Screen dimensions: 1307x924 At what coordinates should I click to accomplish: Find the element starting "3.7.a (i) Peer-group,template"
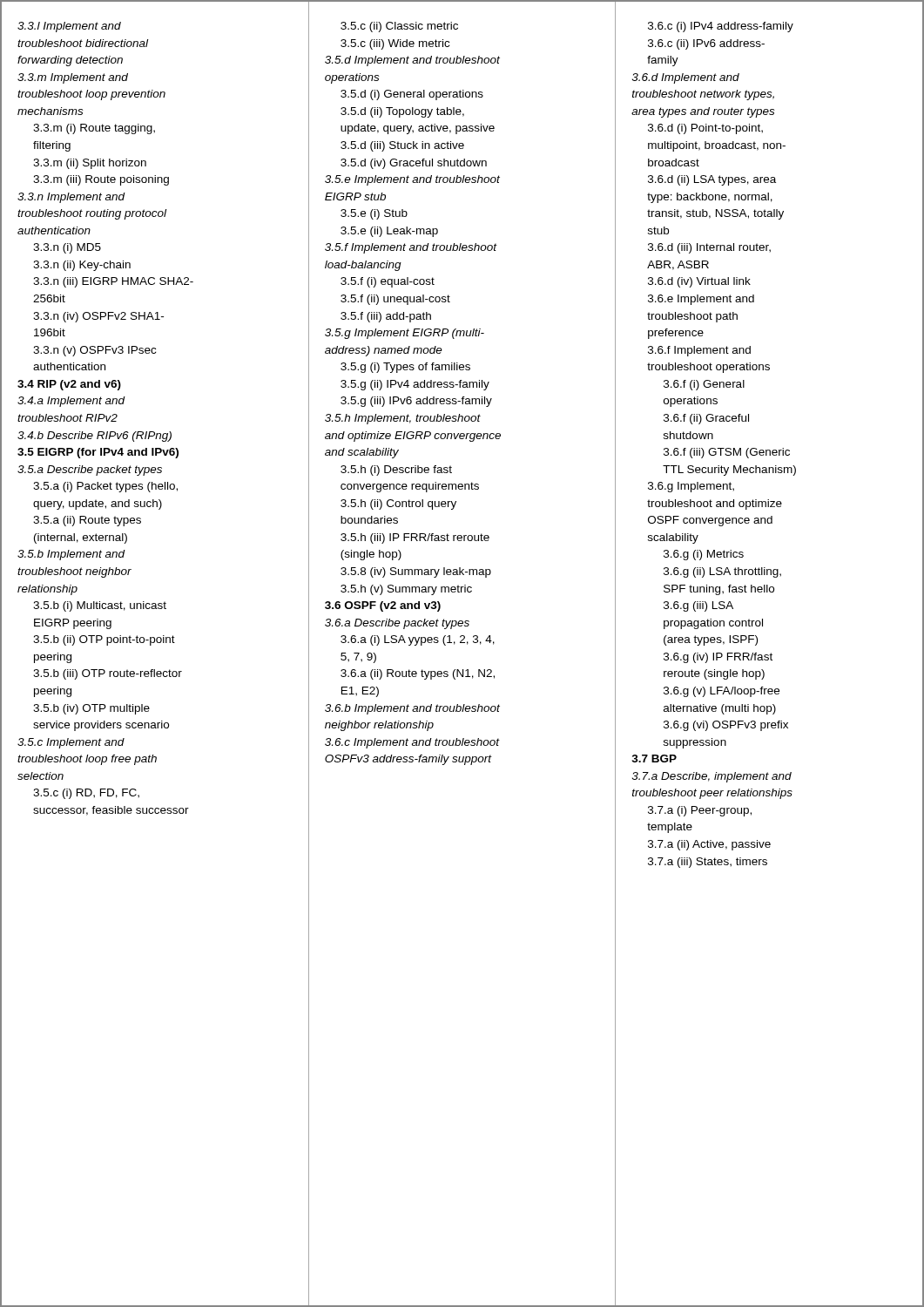[700, 818]
